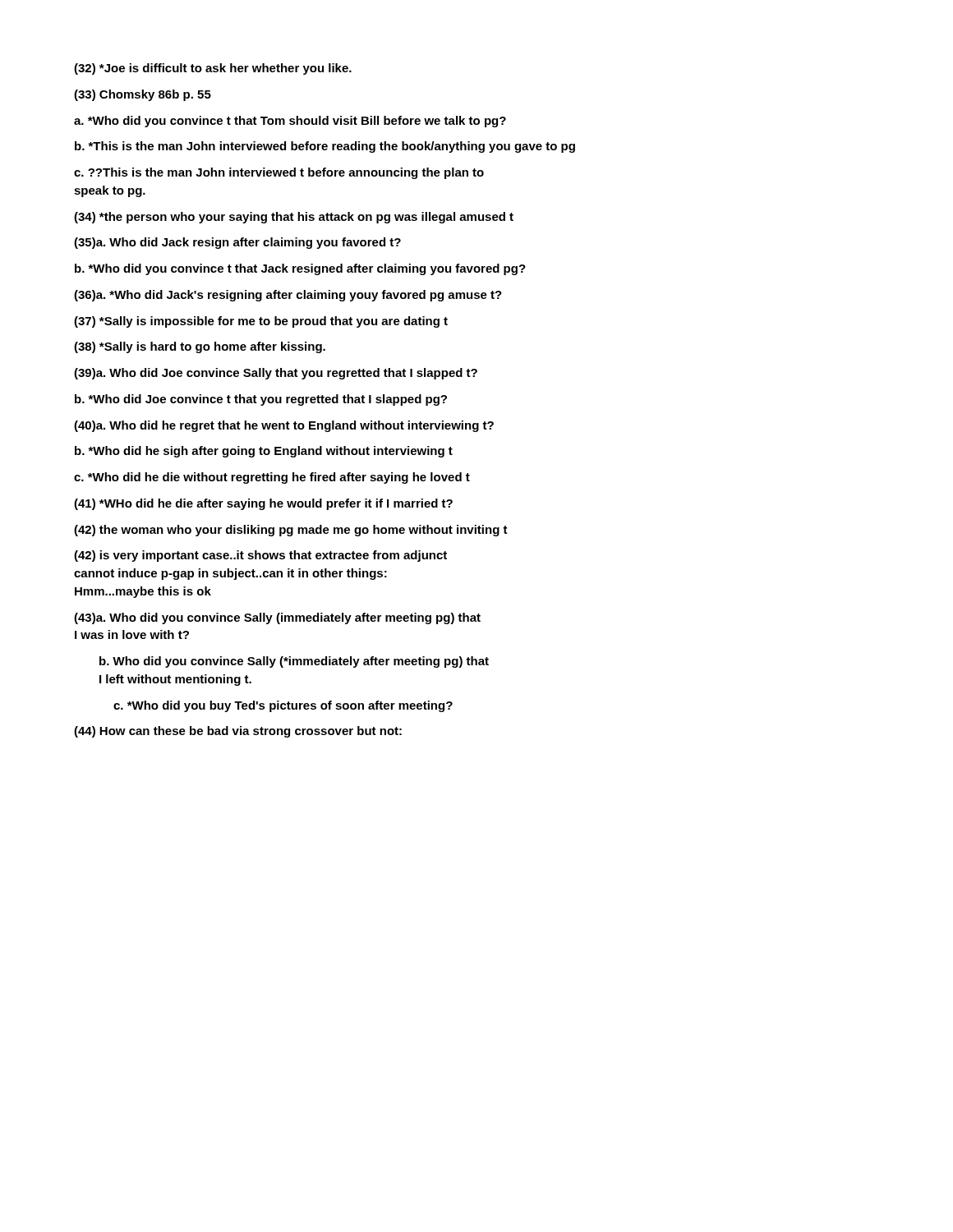Navigate to the text block starting "b. *This is the man John"

point(325,146)
